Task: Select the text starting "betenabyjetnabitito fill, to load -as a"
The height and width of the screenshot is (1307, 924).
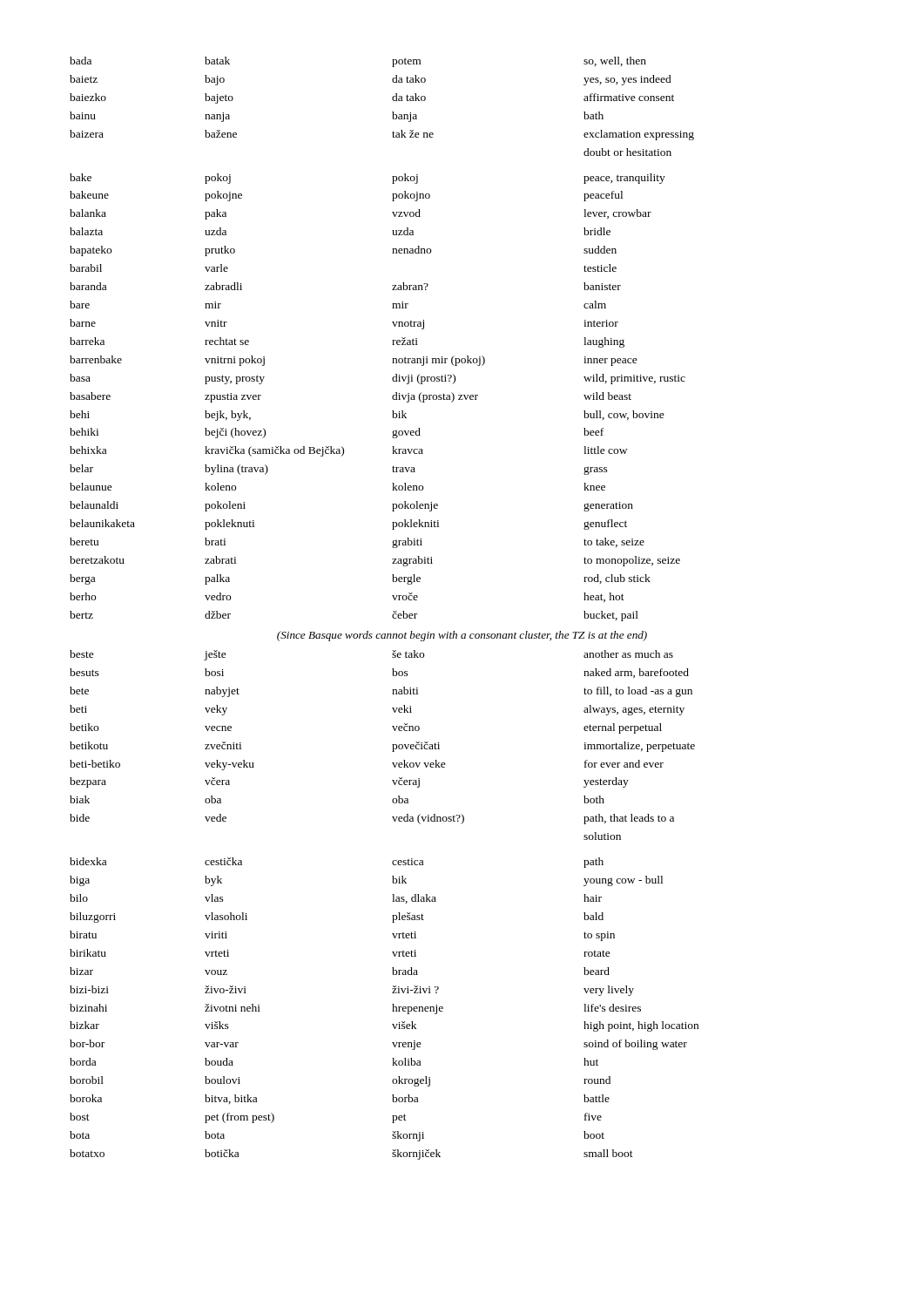Action: point(82,691)
